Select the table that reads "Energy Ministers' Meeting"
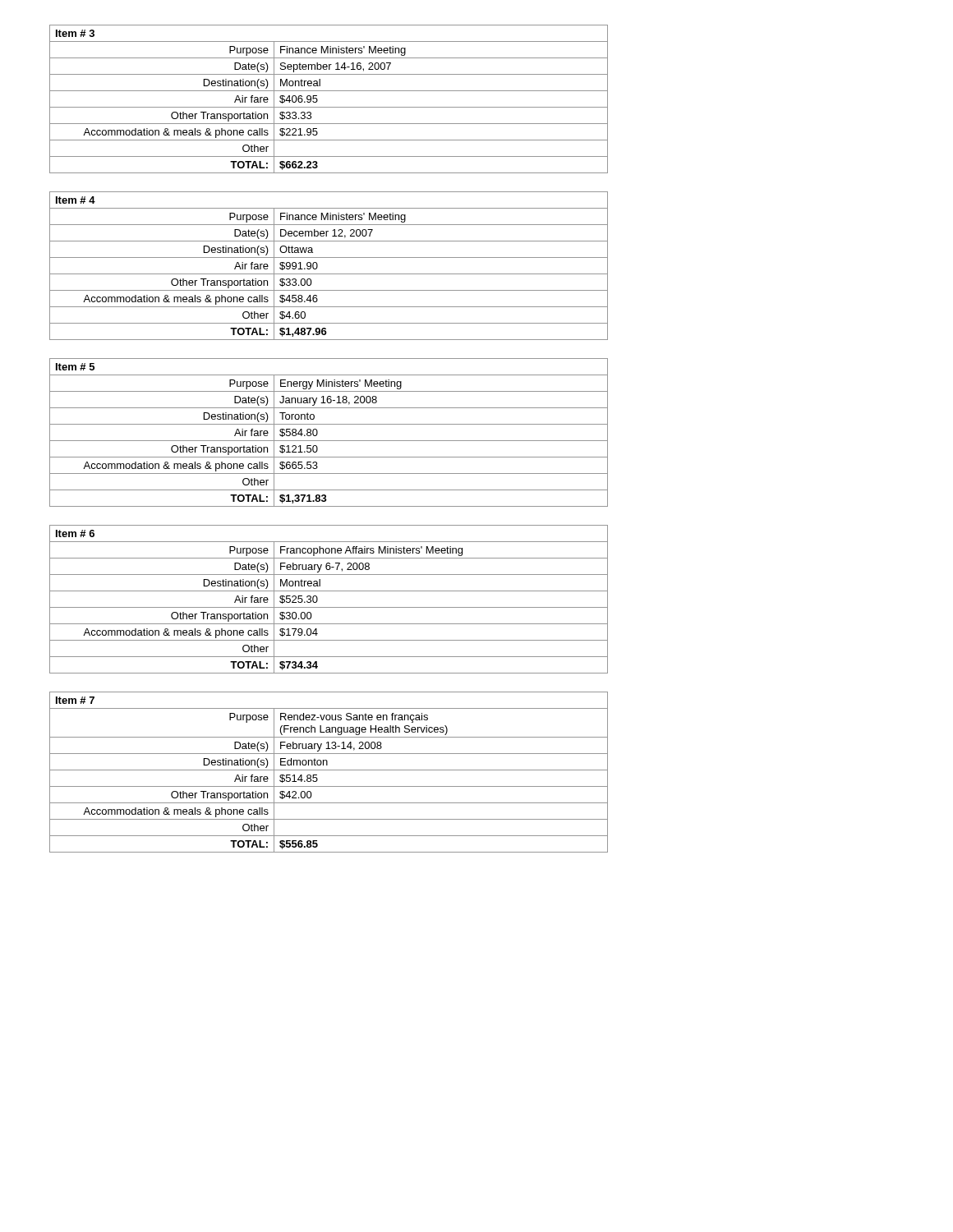The height and width of the screenshot is (1232, 953). [x=329, y=432]
